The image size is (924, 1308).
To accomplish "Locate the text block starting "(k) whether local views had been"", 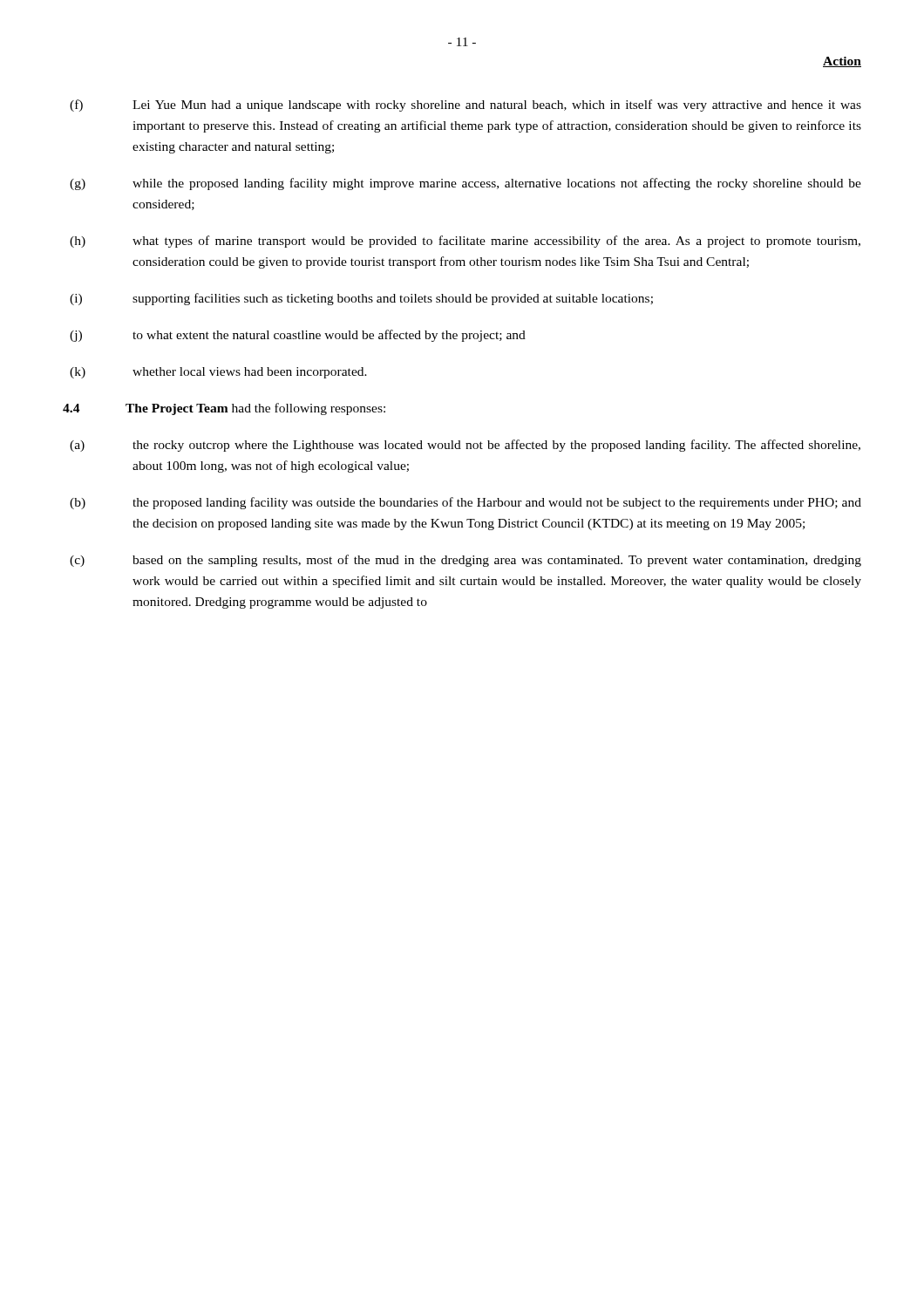I will 218,373.
